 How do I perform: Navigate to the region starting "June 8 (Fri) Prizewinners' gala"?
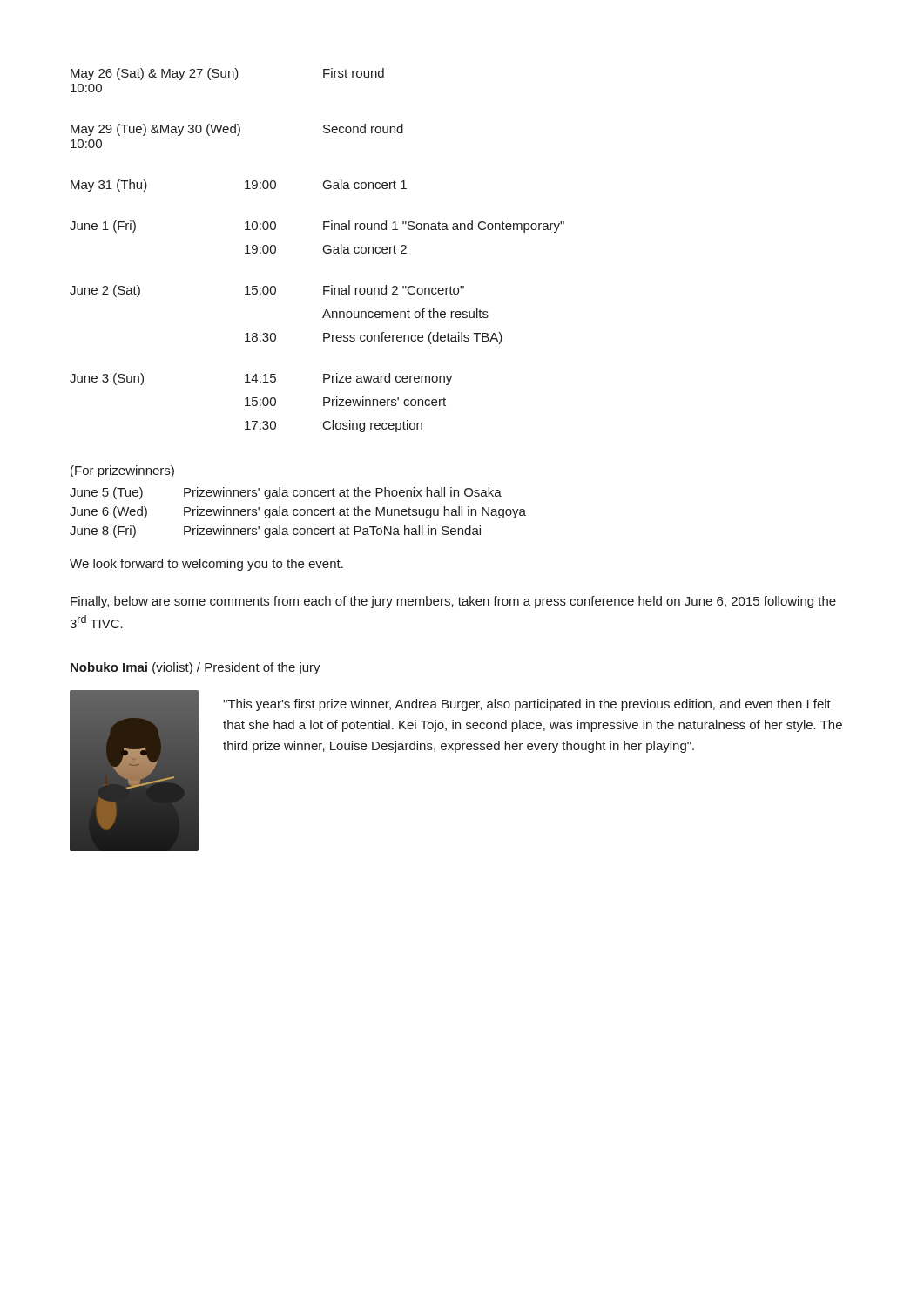[462, 530]
